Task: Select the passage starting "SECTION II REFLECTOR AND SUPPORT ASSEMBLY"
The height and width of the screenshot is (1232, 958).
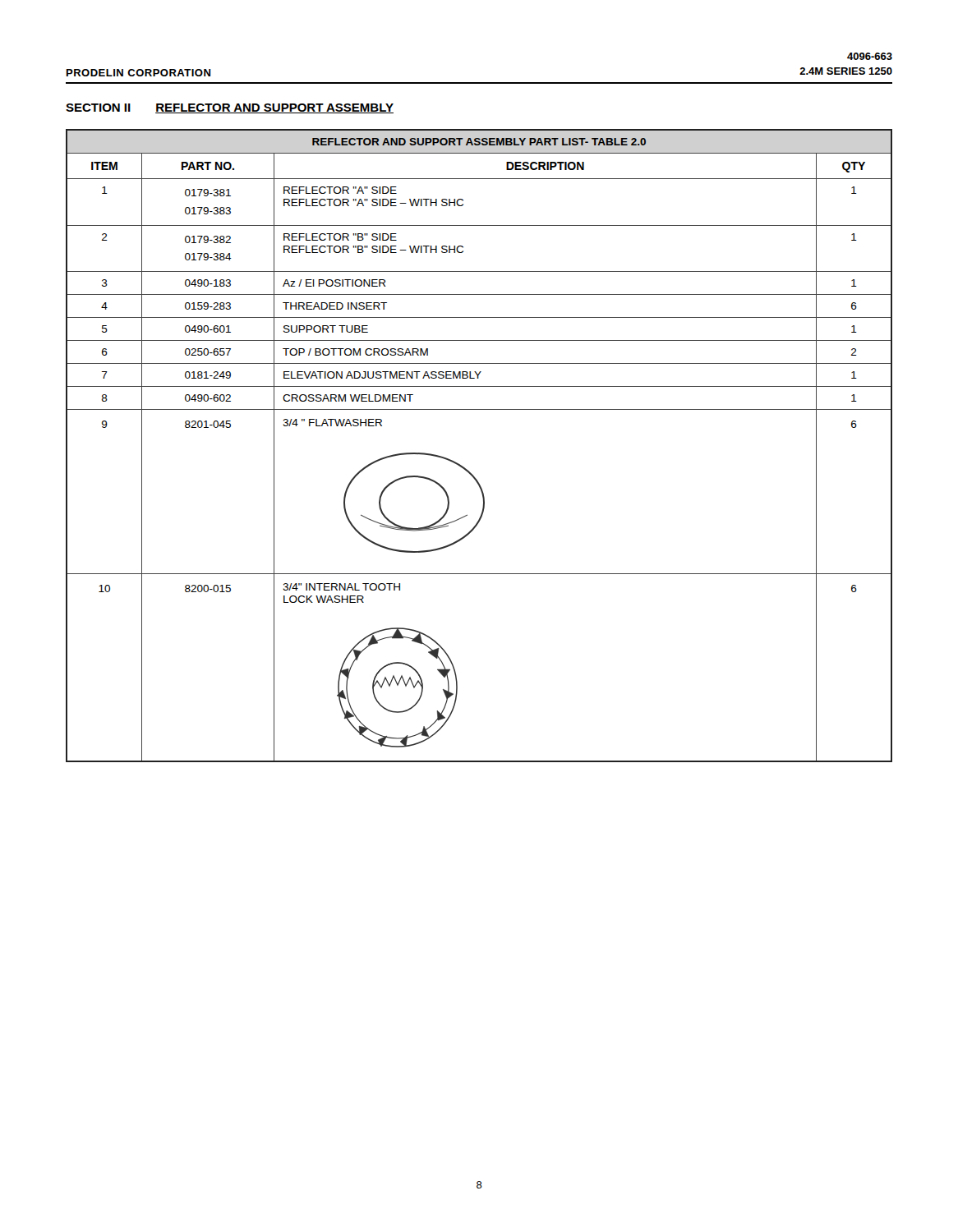Action: pos(230,107)
